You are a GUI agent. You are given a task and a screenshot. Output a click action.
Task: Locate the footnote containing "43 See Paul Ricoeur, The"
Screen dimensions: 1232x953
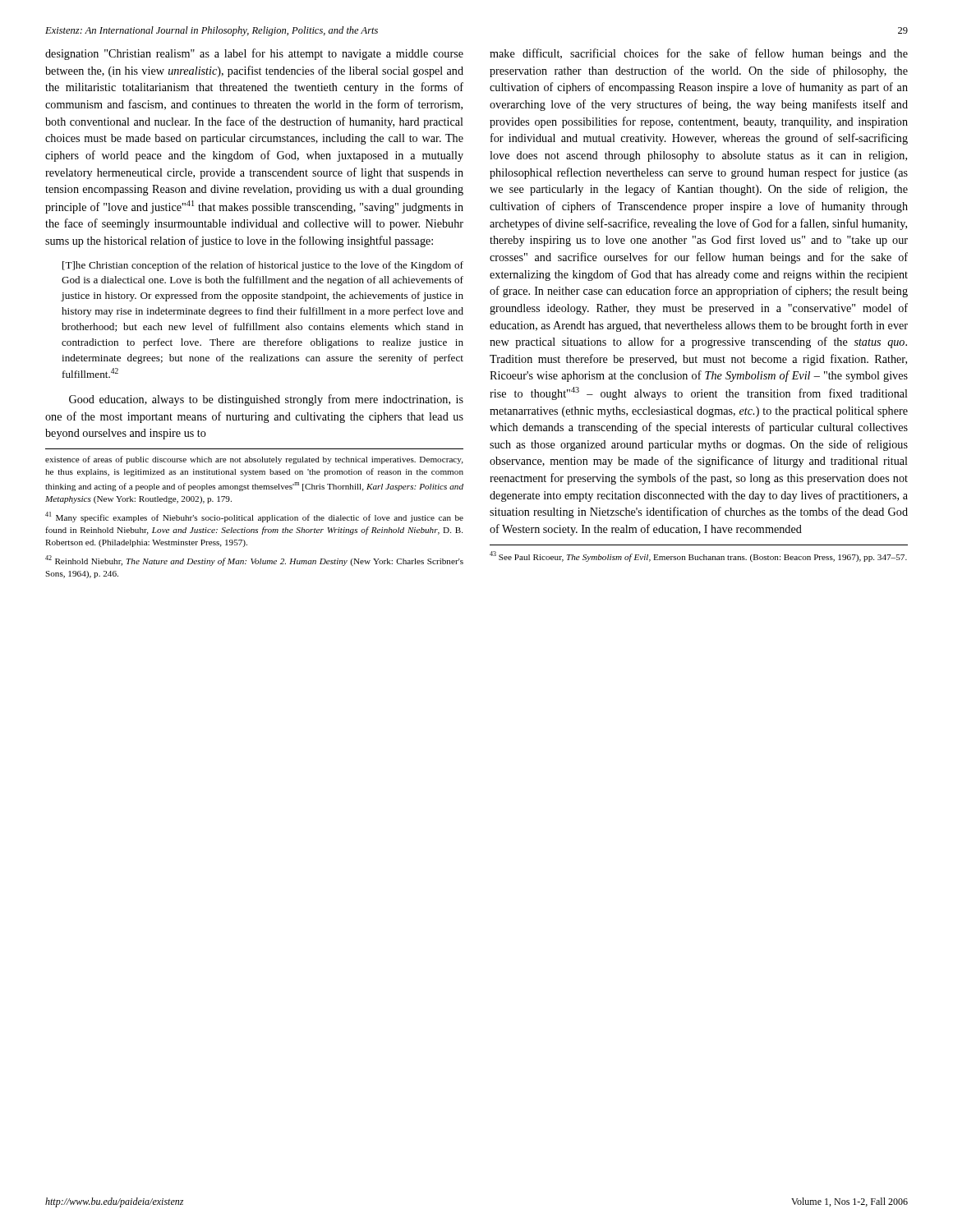[x=699, y=556]
